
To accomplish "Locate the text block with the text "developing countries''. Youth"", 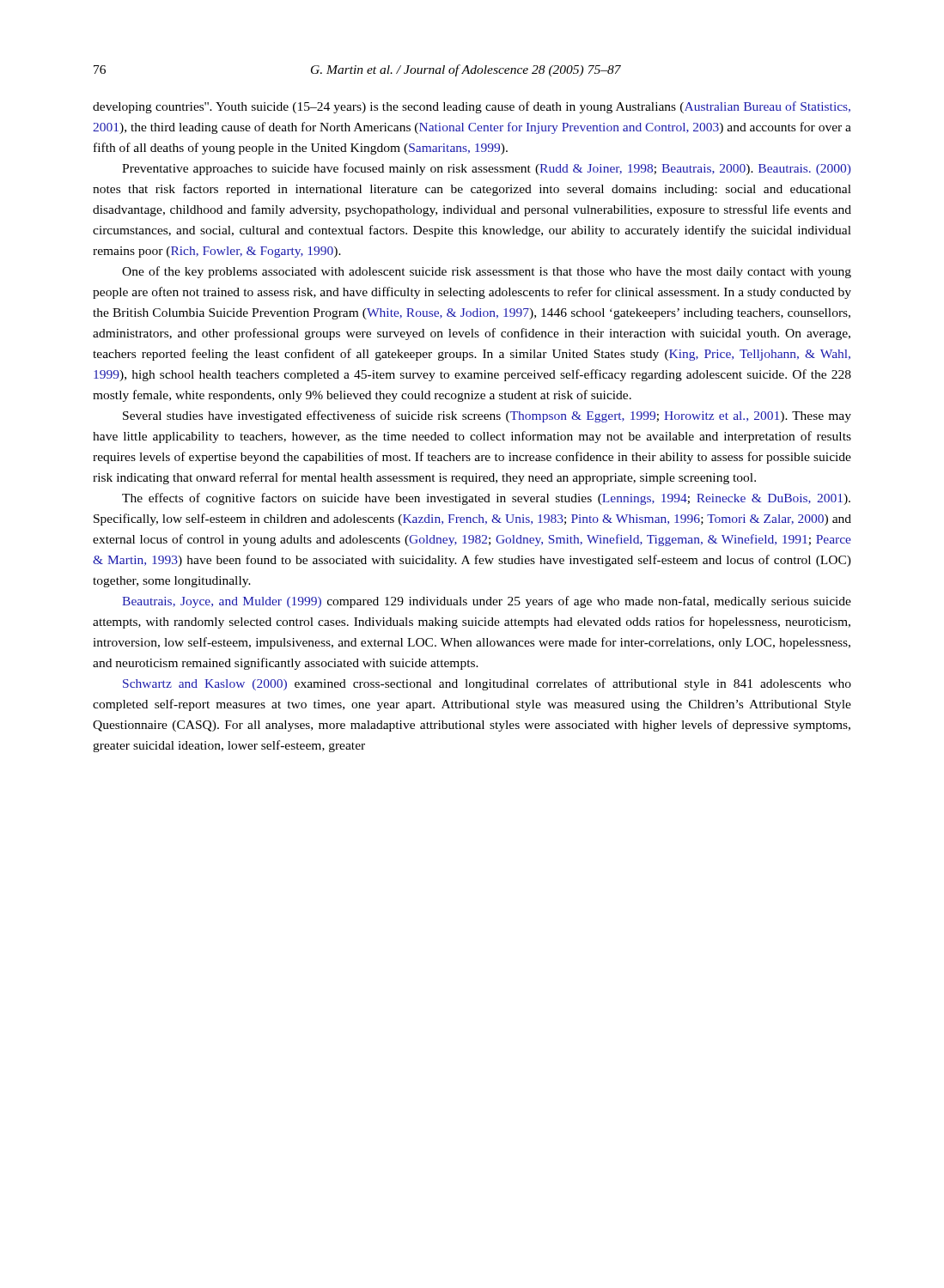I will (x=472, y=127).
